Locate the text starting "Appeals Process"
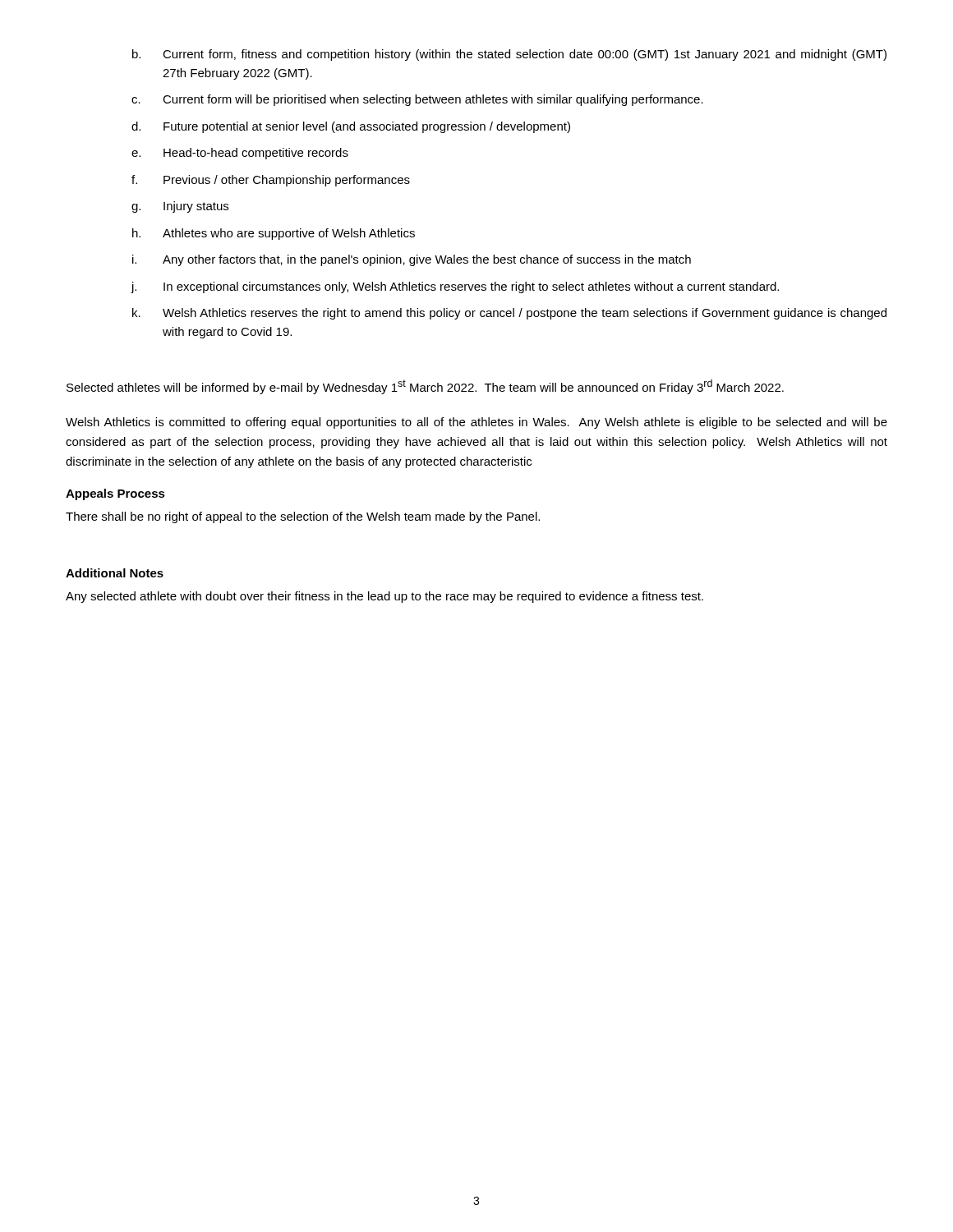 coord(115,493)
